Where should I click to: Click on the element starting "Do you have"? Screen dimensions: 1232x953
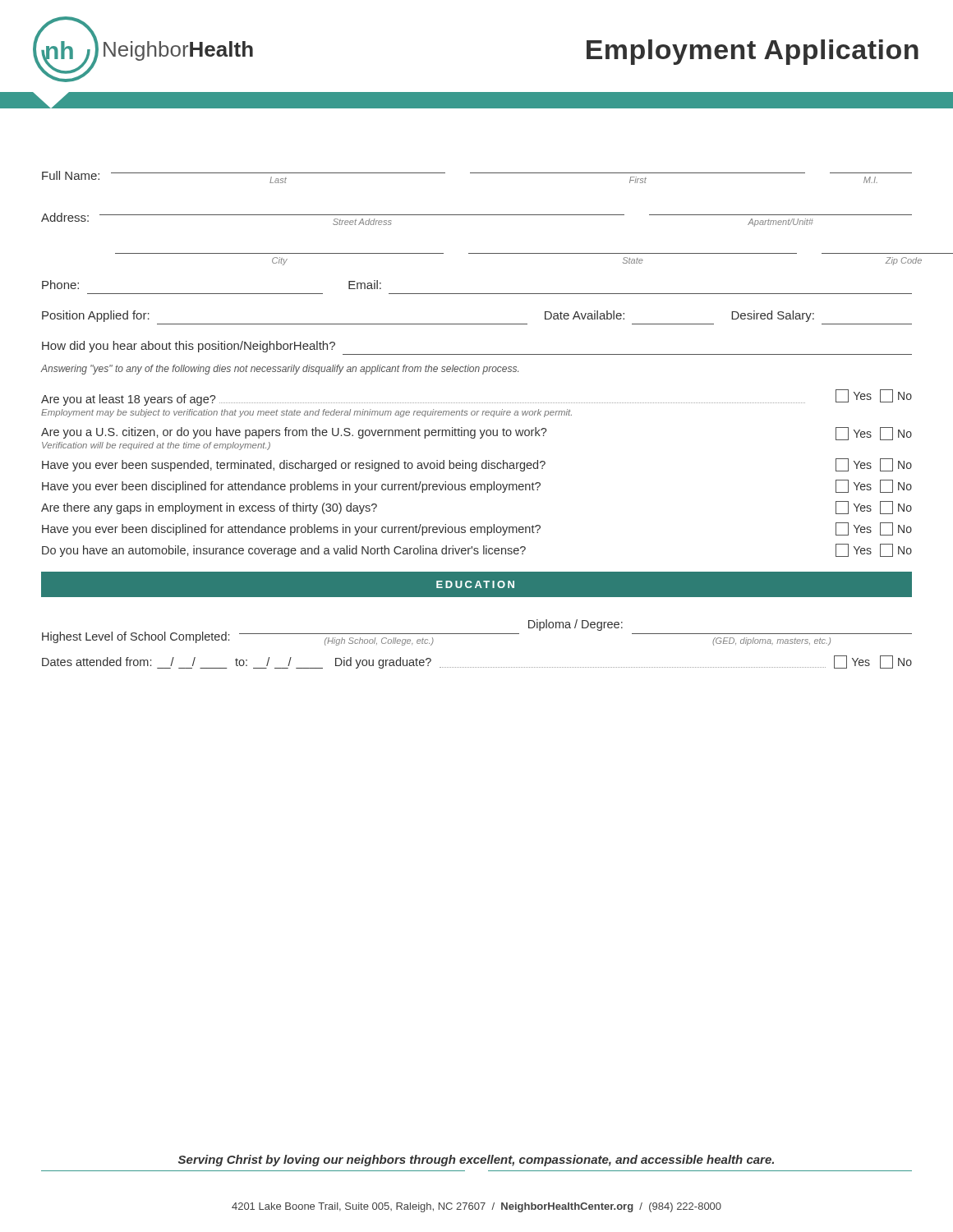point(476,550)
